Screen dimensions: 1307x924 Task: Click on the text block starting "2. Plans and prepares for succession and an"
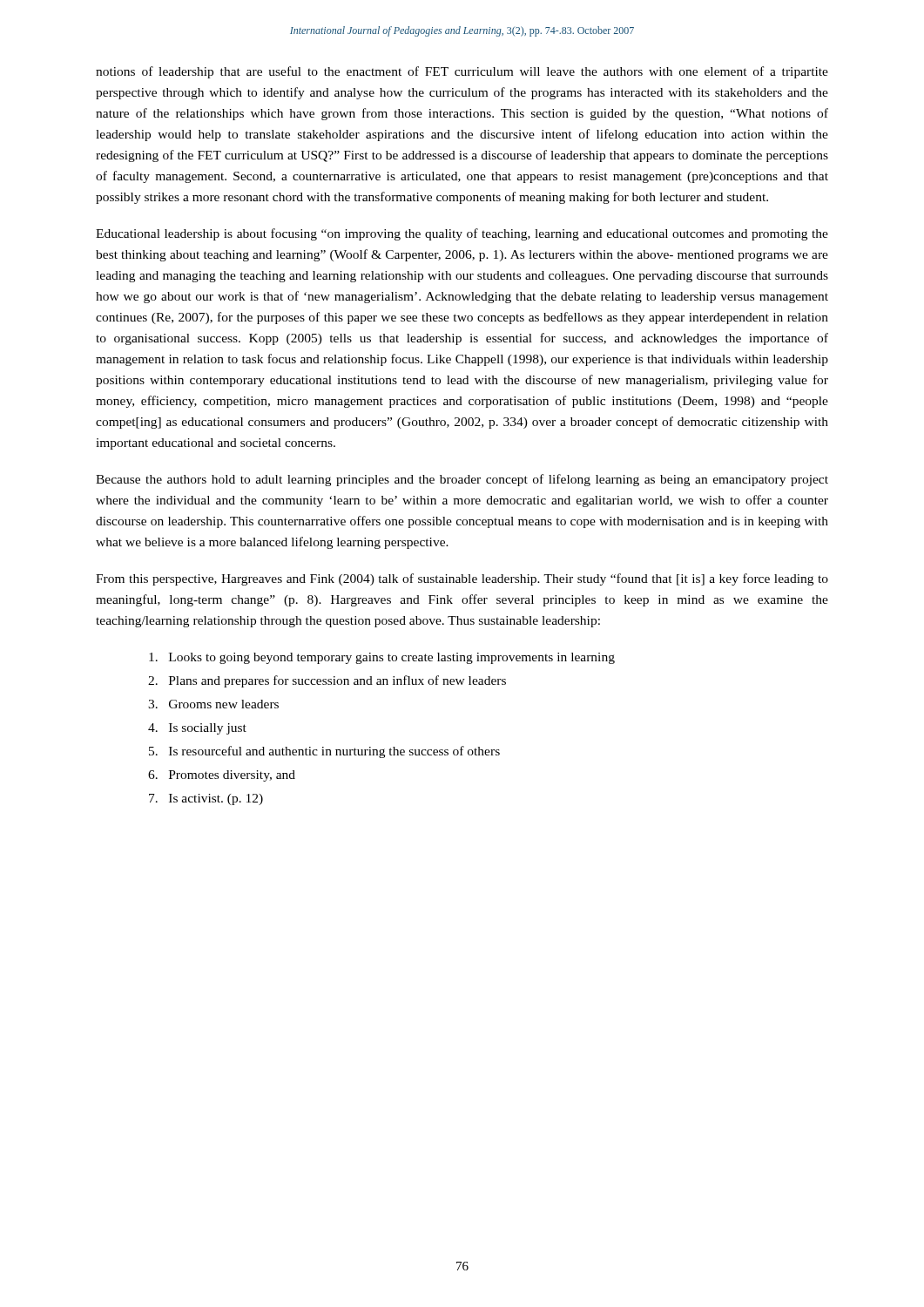click(327, 680)
